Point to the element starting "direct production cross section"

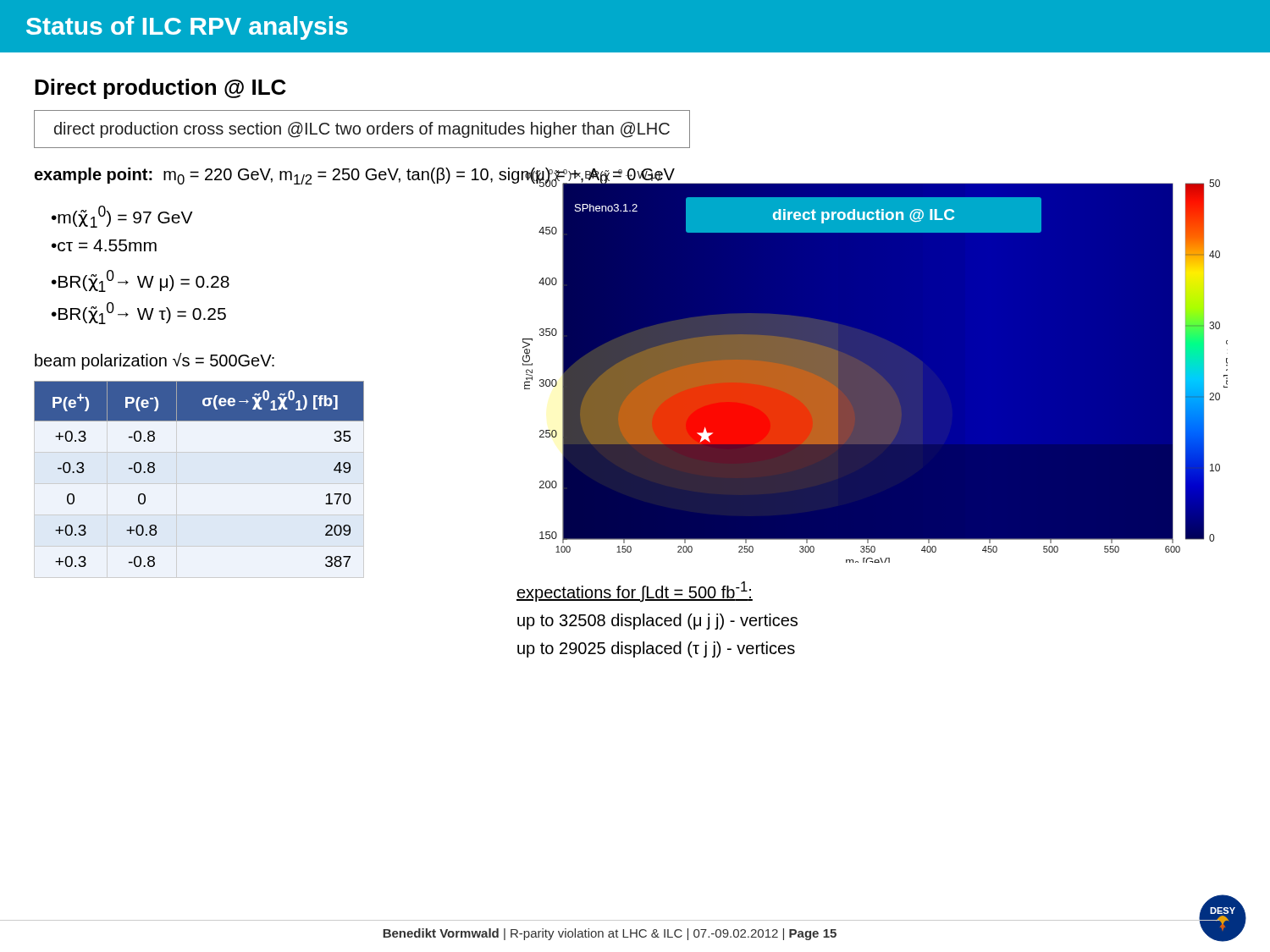[362, 129]
